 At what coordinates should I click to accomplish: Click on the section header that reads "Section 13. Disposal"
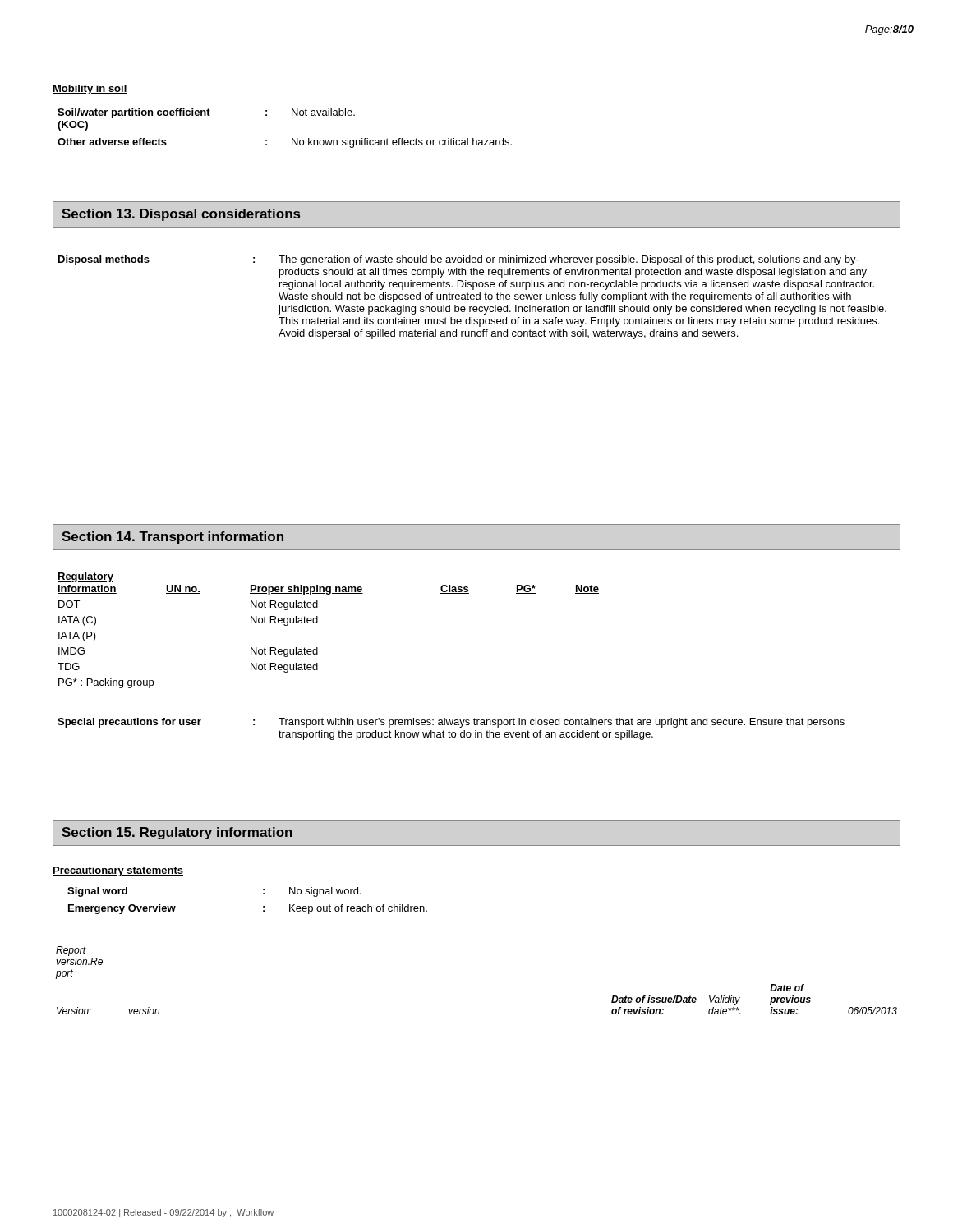[x=181, y=214]
